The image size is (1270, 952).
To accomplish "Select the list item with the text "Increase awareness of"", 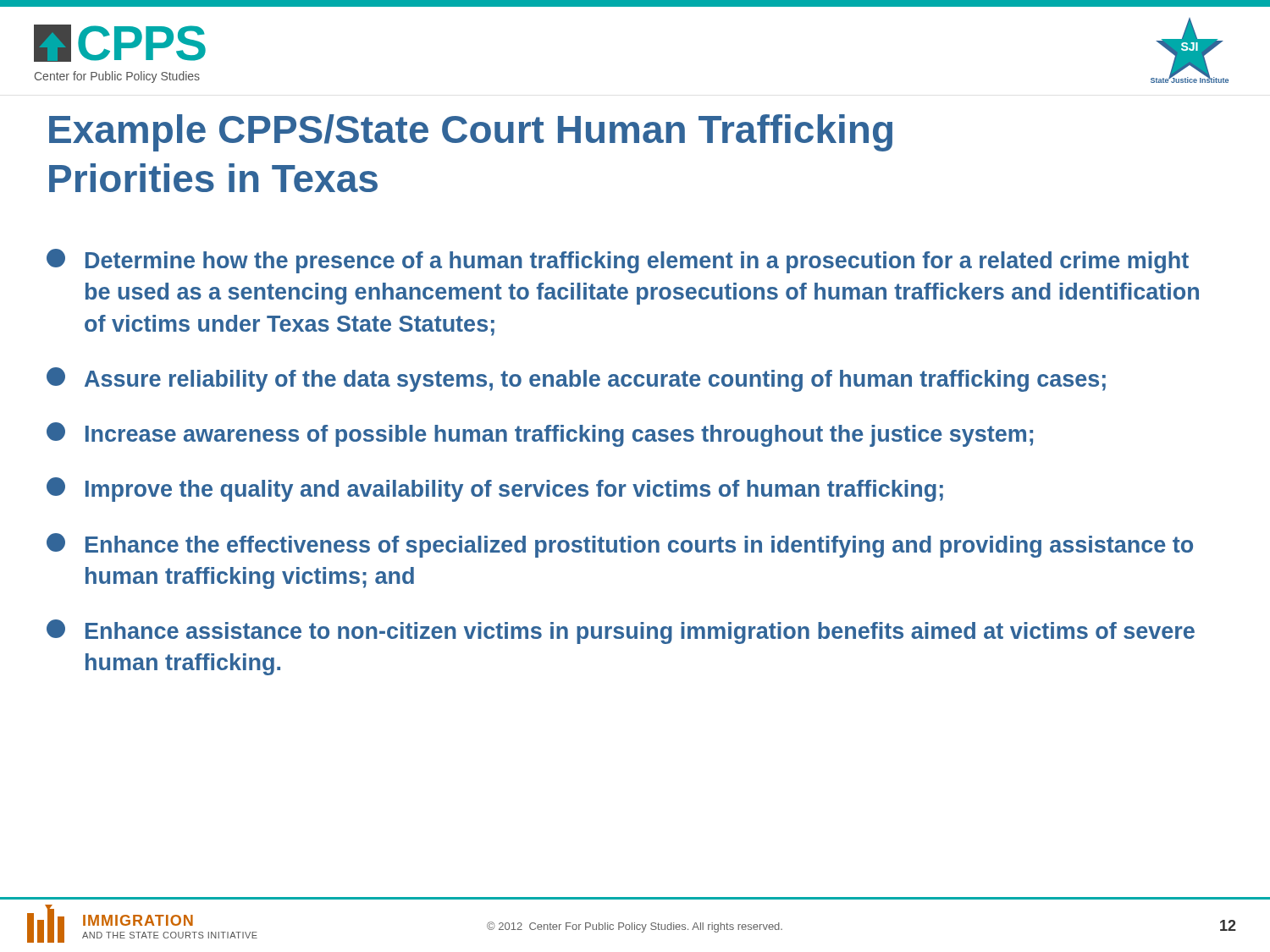I will 541,435.
